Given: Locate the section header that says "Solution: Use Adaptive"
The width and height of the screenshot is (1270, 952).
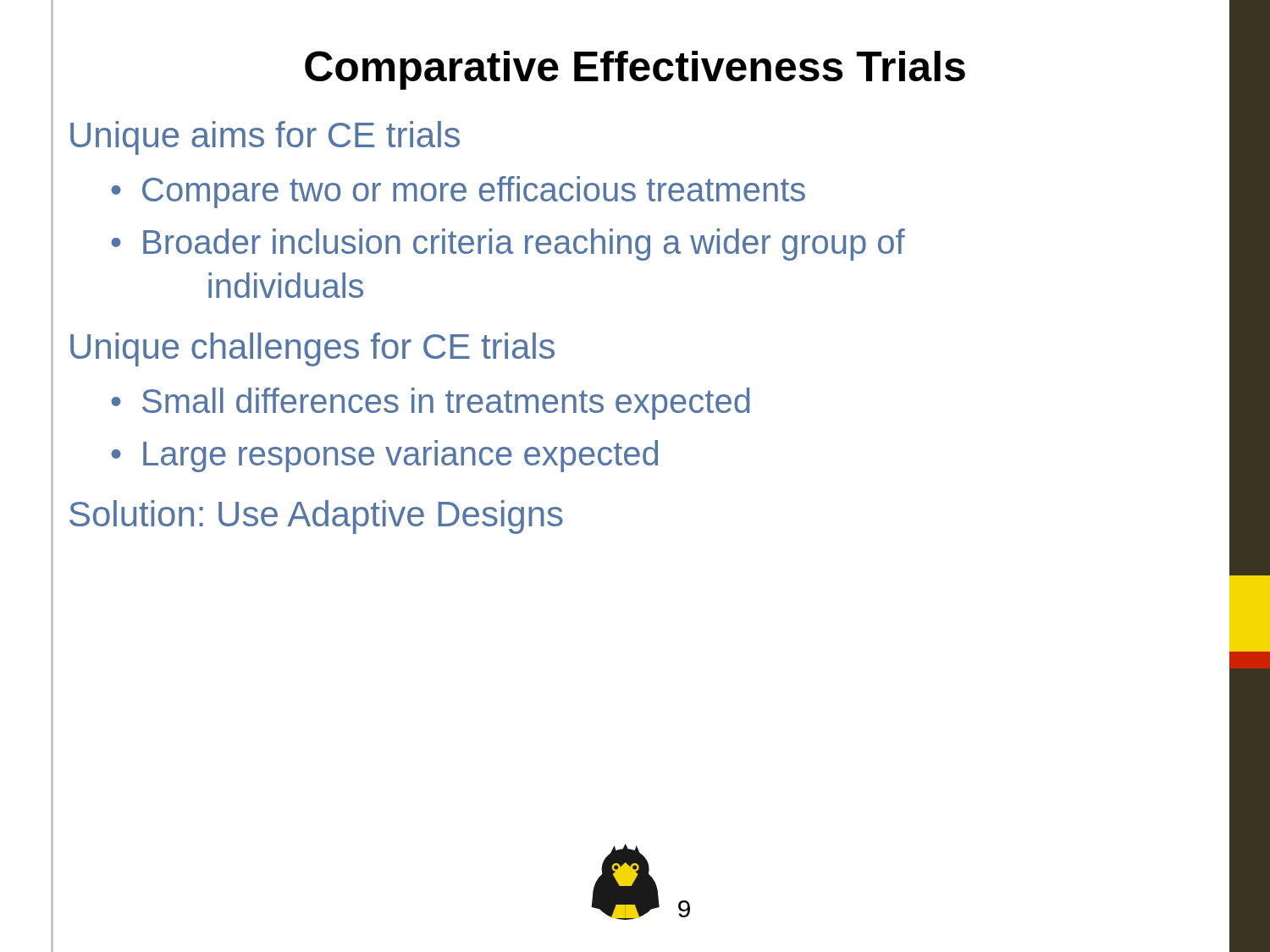Looking at the screenshot, I should pos(316,514).
